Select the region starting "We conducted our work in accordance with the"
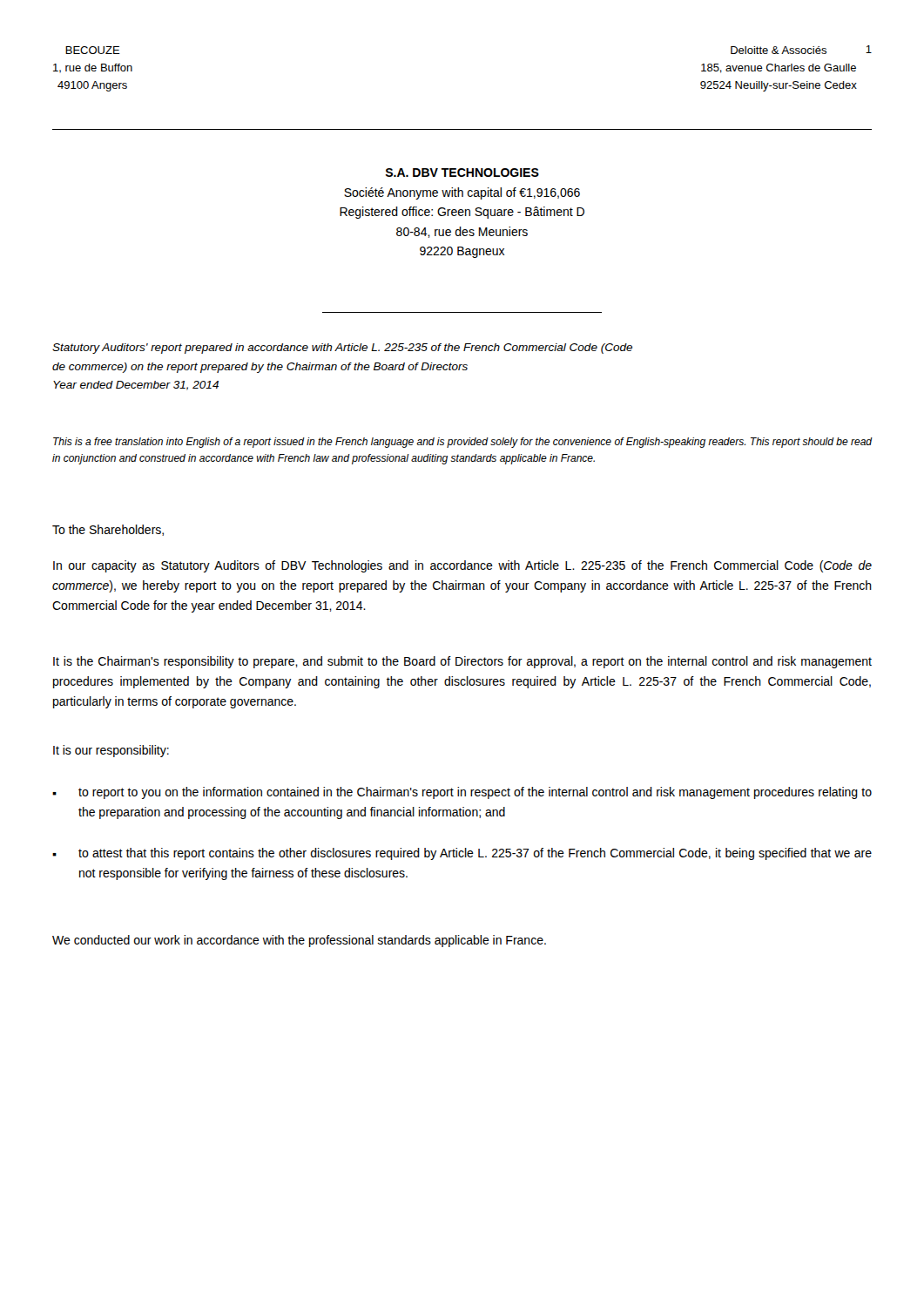This screenshot has height=1307, width=924. [x=300, y=940]
